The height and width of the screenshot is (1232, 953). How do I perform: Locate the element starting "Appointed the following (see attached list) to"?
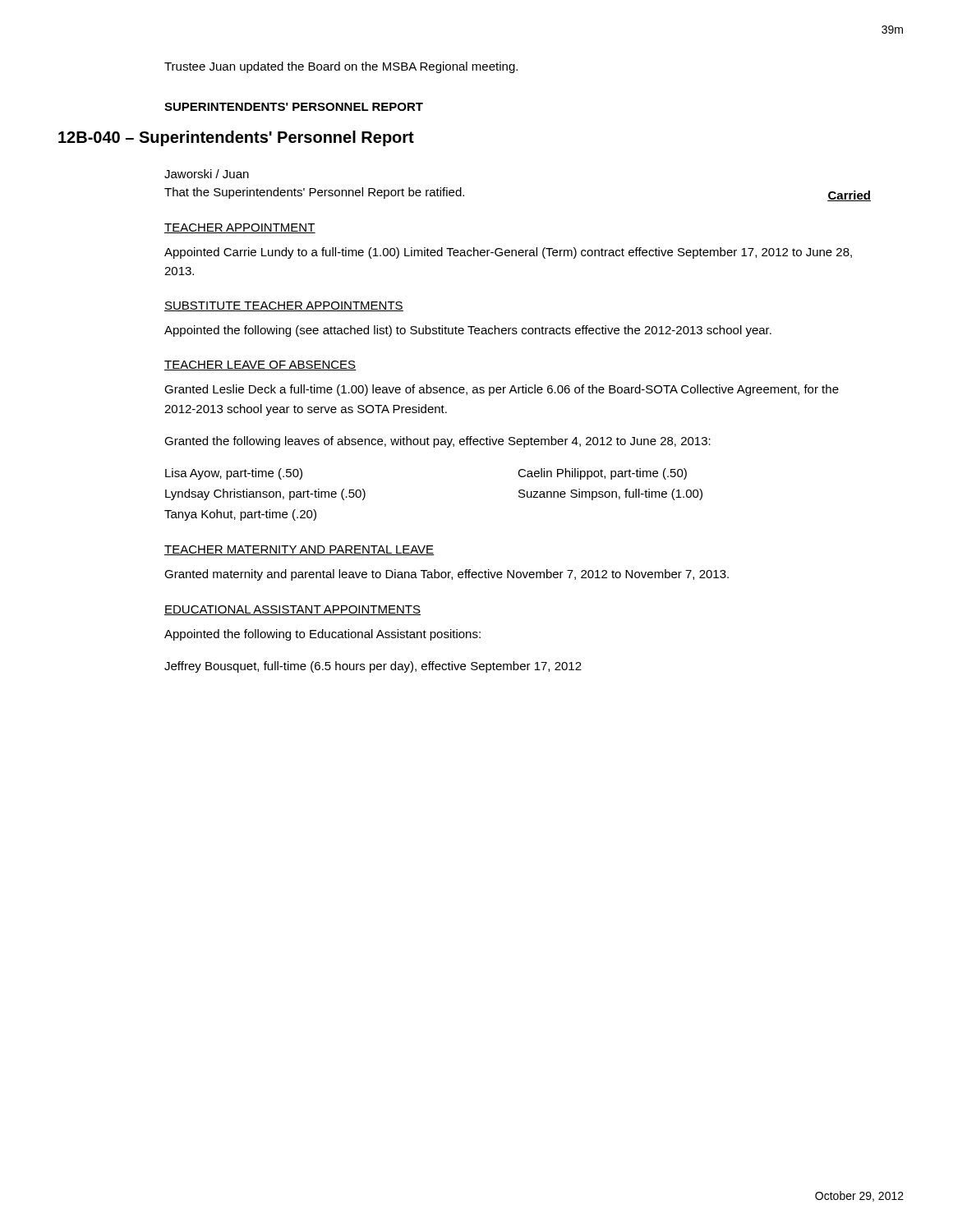tap(468, 330)
